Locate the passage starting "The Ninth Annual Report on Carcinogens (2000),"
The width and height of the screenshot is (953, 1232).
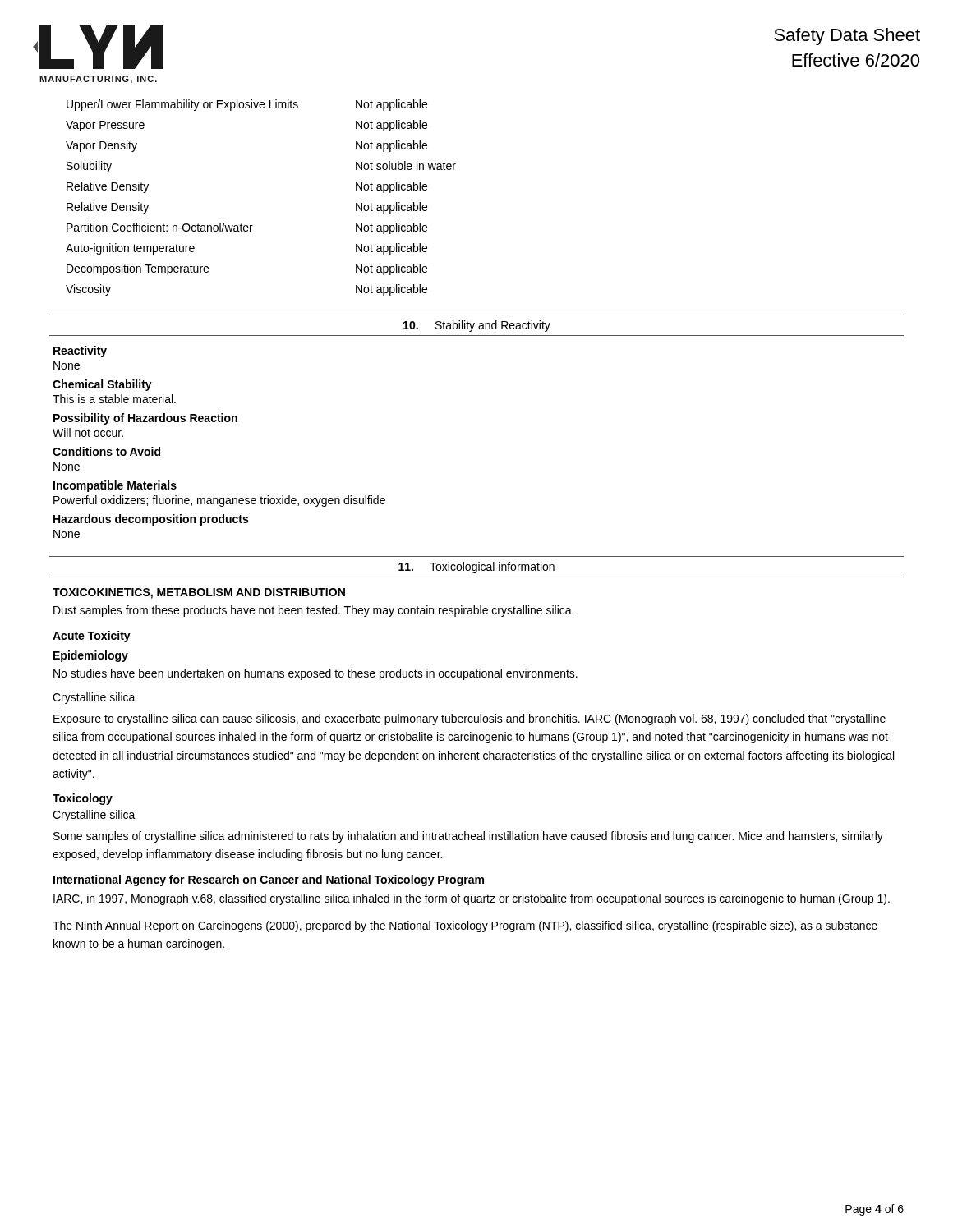[x=465, y=935]
